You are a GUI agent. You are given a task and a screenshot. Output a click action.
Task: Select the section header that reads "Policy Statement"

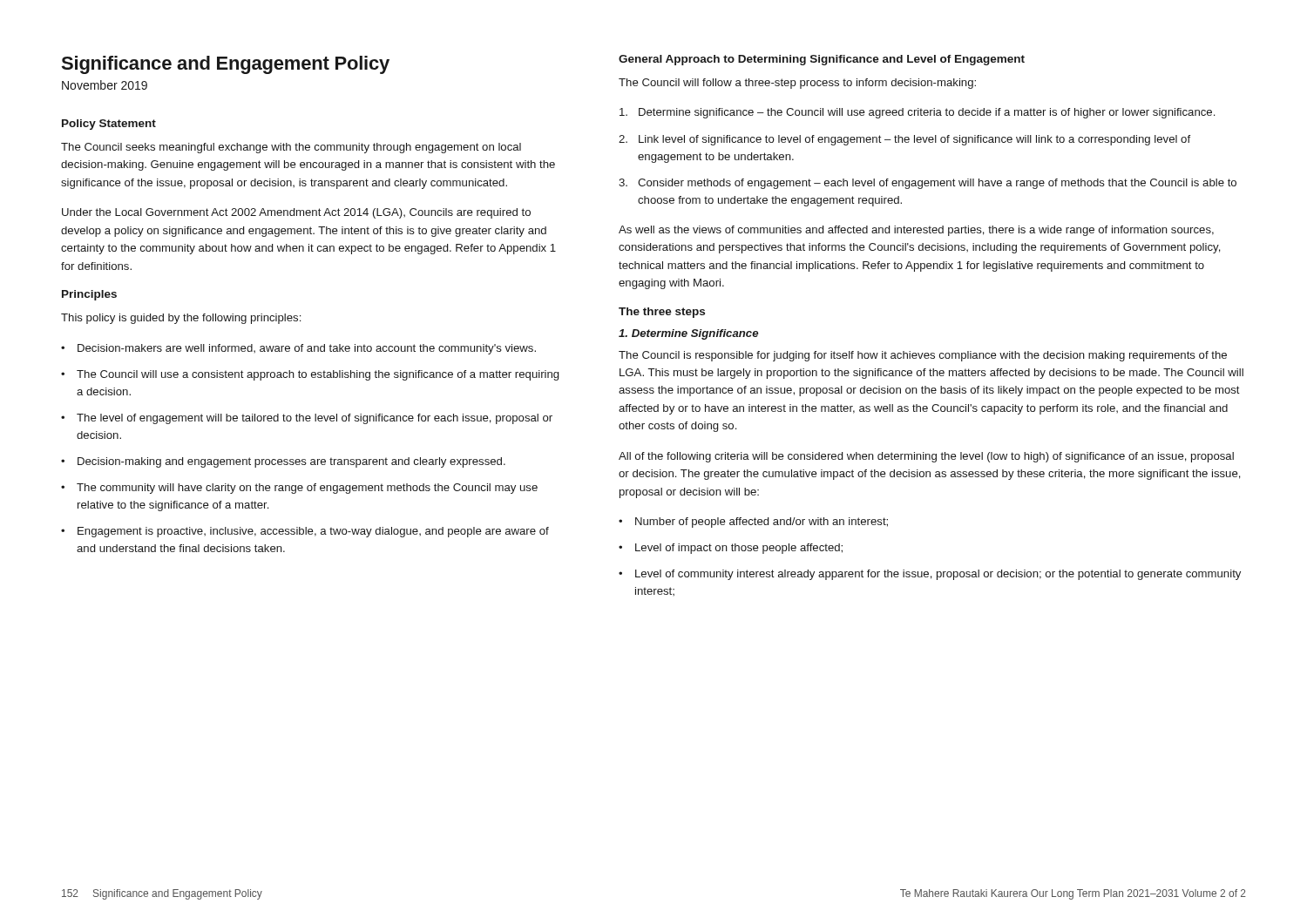(x=108, y=123)
